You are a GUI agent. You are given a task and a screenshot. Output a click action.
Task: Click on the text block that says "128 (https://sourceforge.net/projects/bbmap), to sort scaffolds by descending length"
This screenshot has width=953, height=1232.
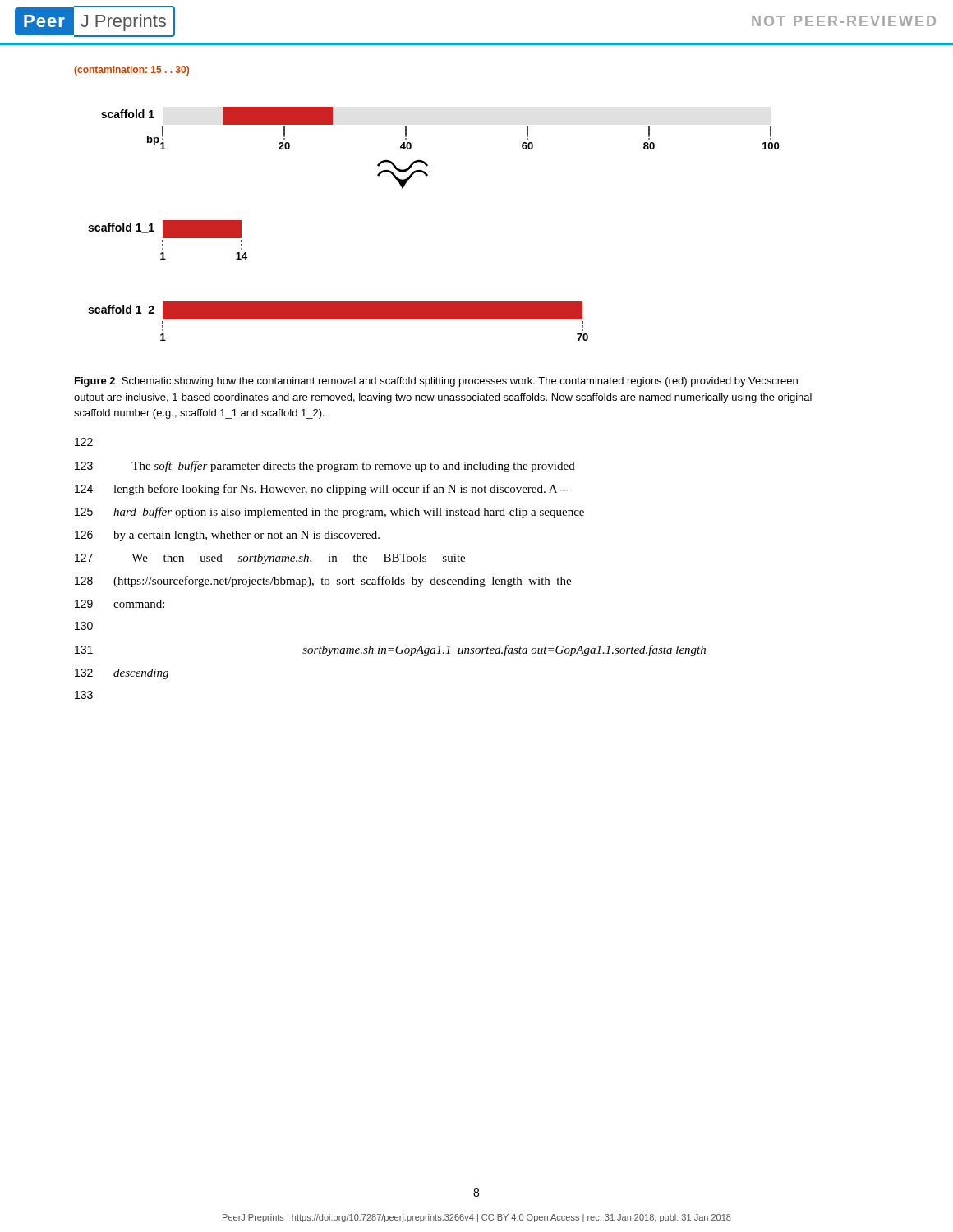point(485,581)
